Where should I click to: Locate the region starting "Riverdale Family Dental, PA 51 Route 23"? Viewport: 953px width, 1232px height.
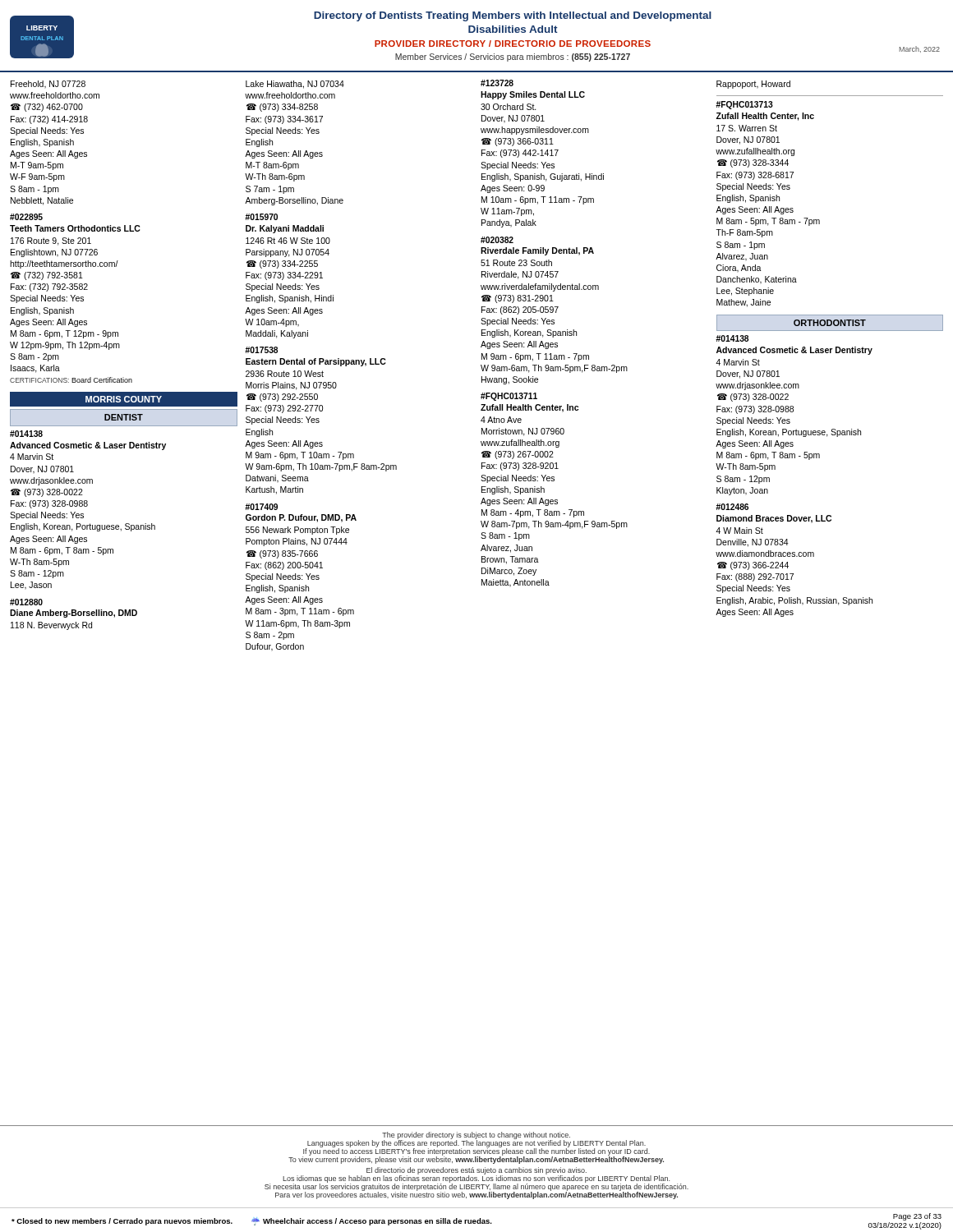pos(537,251)
